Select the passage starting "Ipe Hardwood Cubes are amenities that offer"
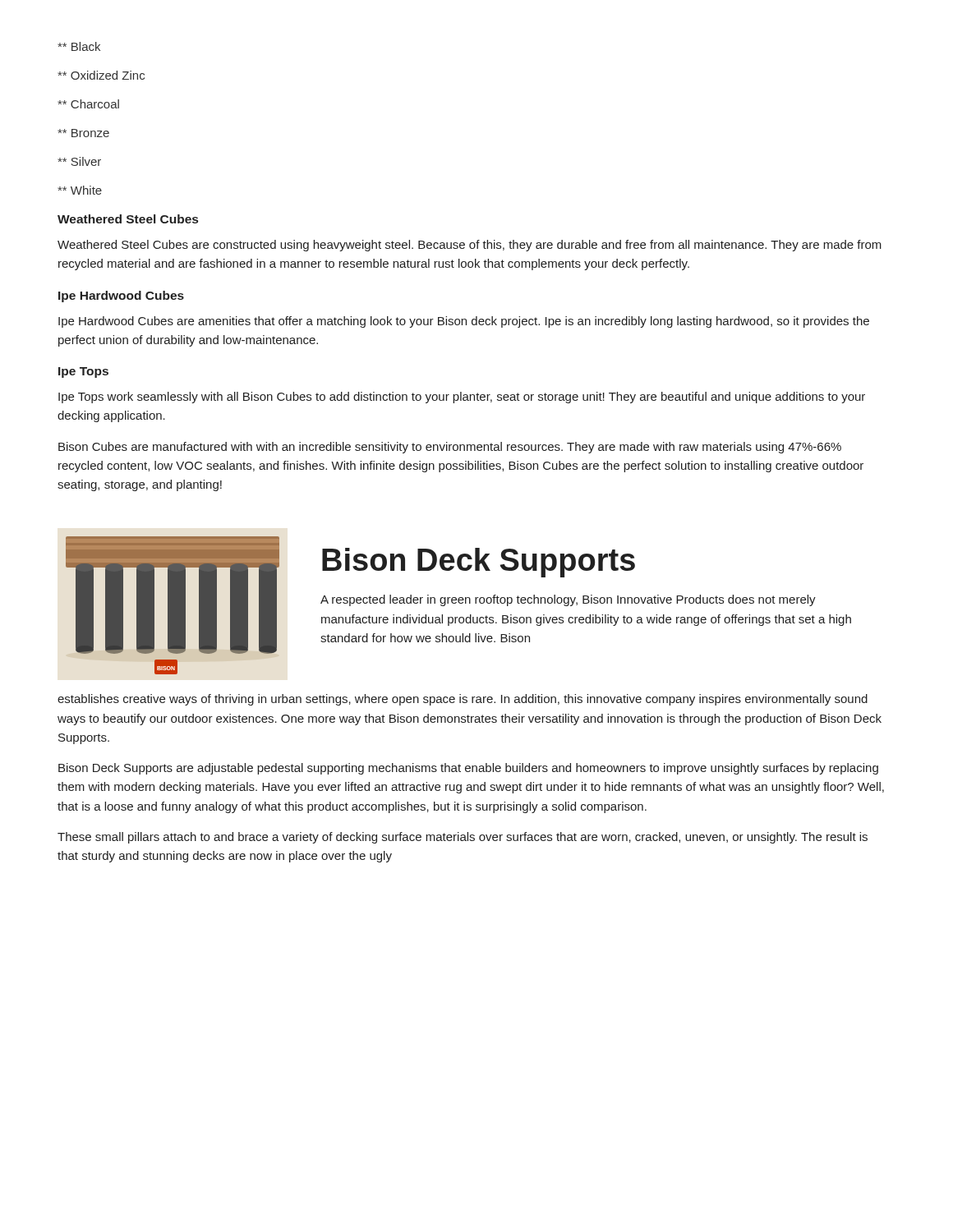Image resolution: width=953 pixels, height=1232 pixels. 464,330
